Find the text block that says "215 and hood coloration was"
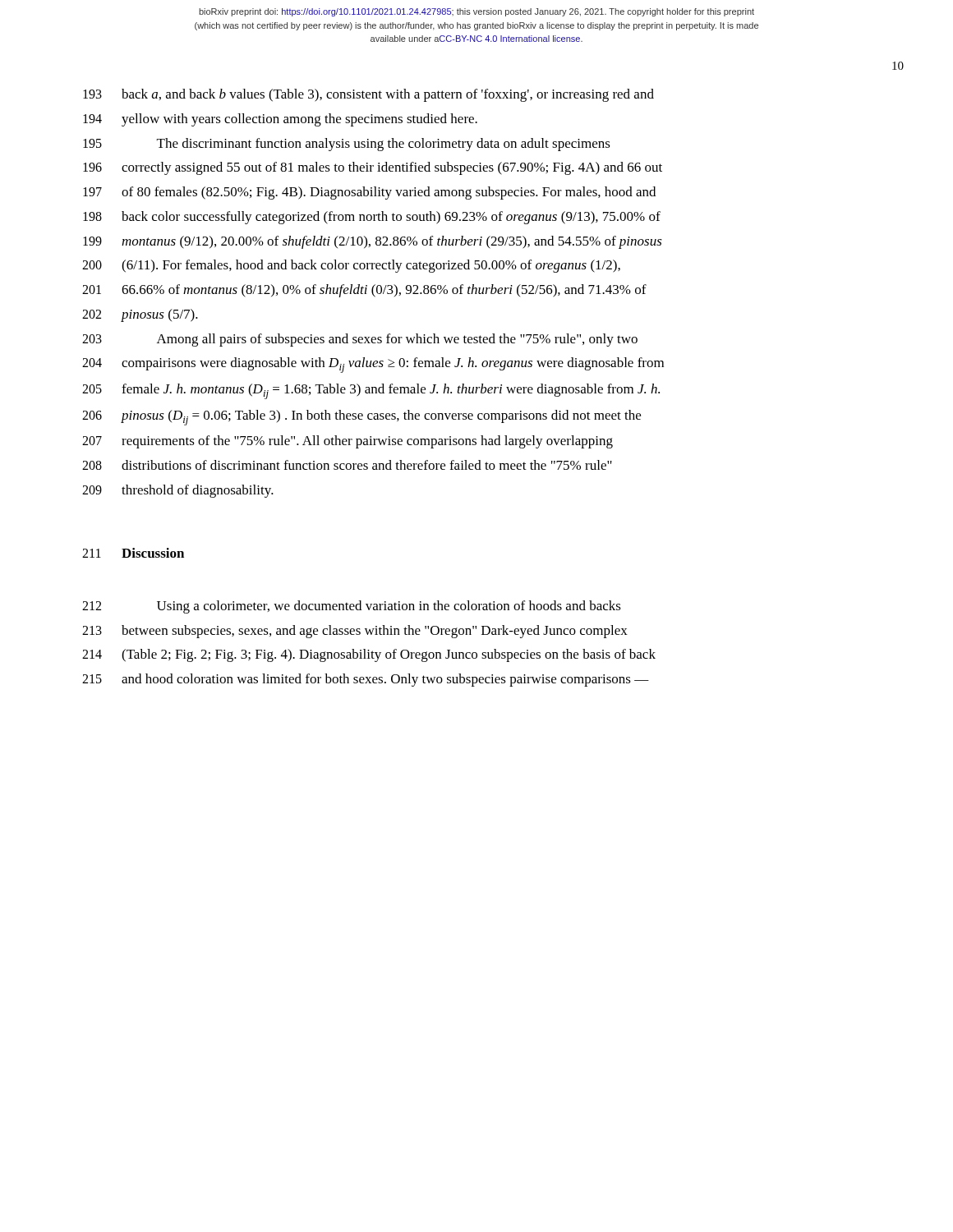The image size is (953, 1232). pos(485,679)
